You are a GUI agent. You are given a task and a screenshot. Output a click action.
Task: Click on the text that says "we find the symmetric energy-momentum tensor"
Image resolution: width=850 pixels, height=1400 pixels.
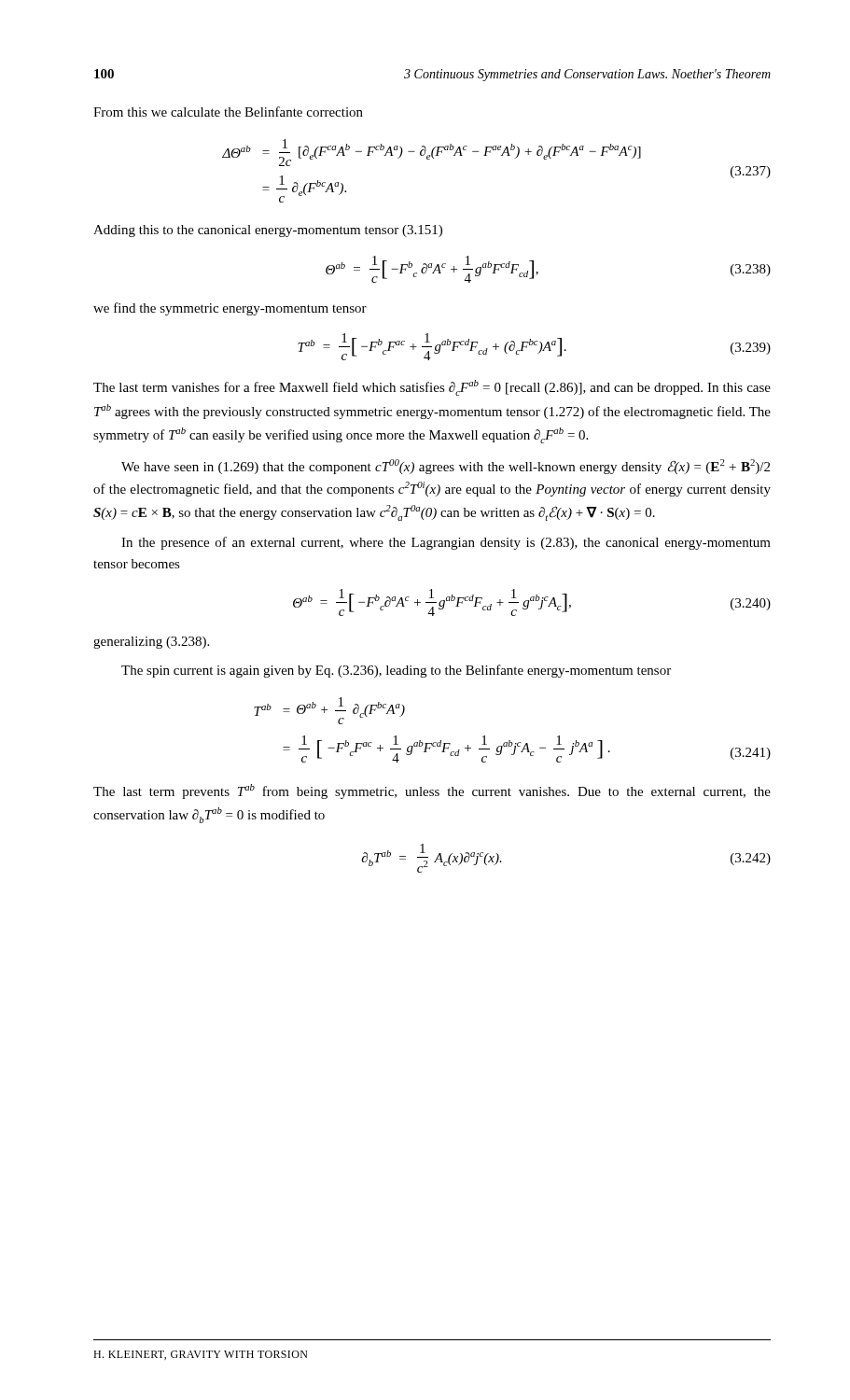[230, 308]
